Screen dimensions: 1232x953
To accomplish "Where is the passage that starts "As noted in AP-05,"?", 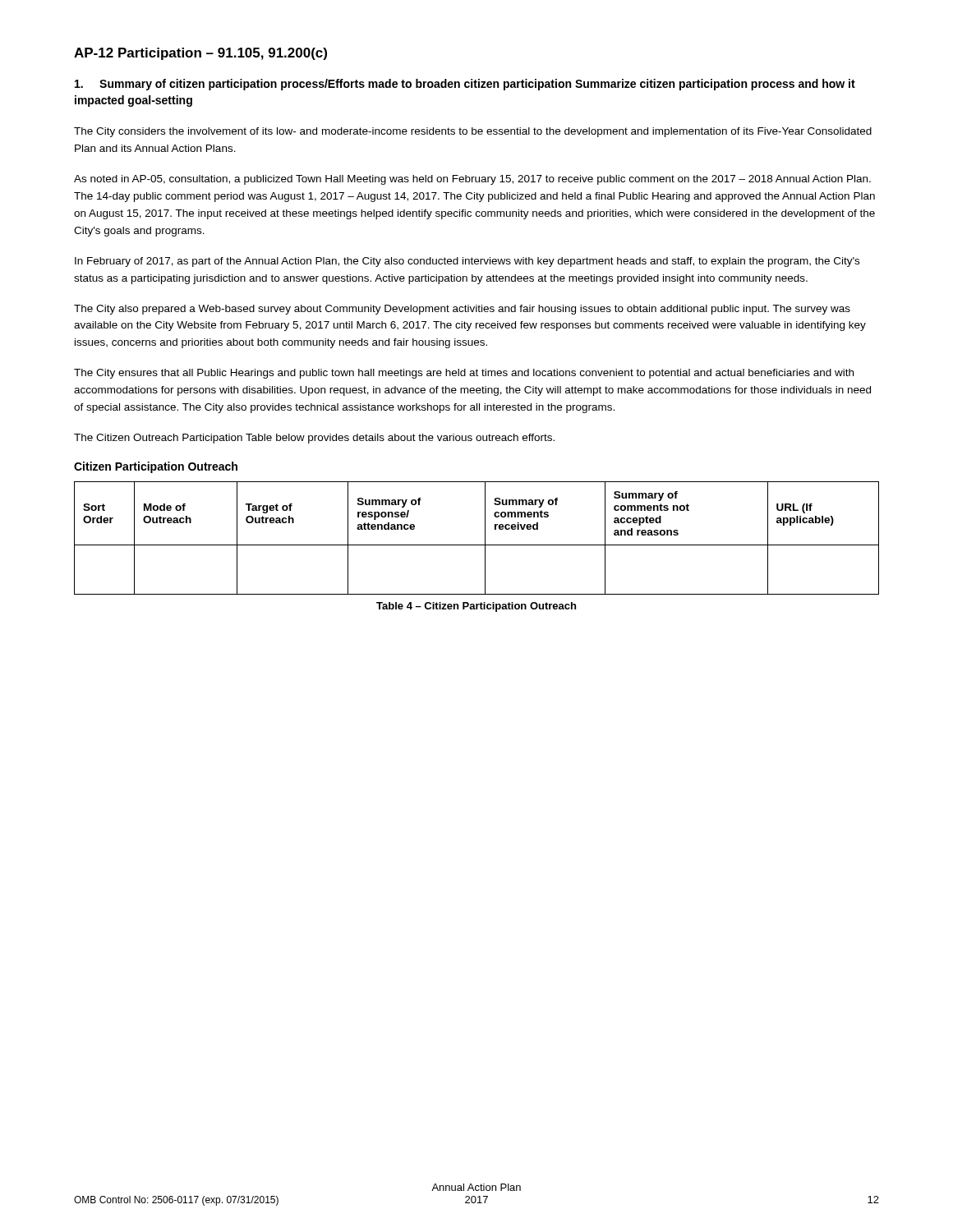I will tap(475, 204).
